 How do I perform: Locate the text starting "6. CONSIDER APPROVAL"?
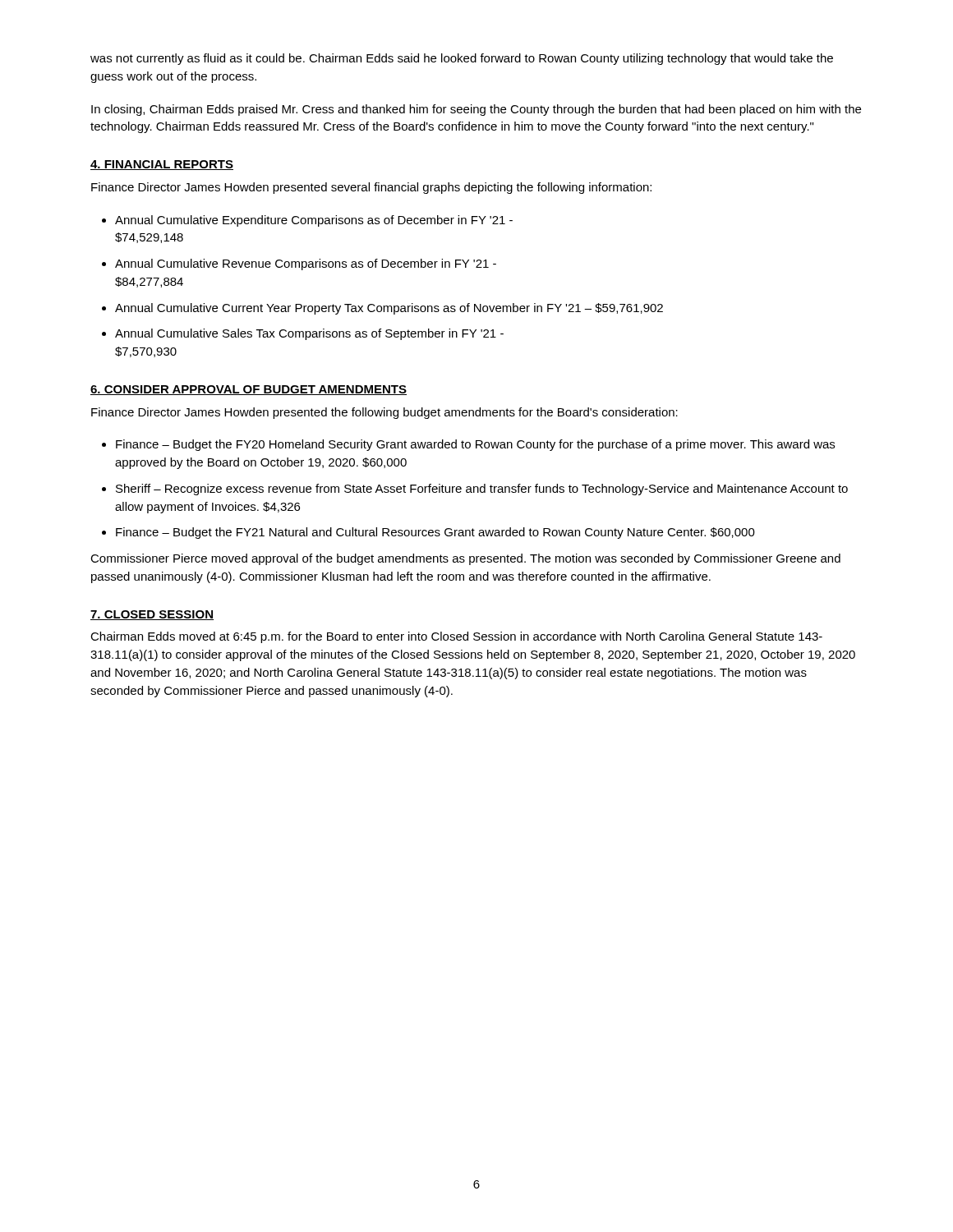tap(249, 389)
